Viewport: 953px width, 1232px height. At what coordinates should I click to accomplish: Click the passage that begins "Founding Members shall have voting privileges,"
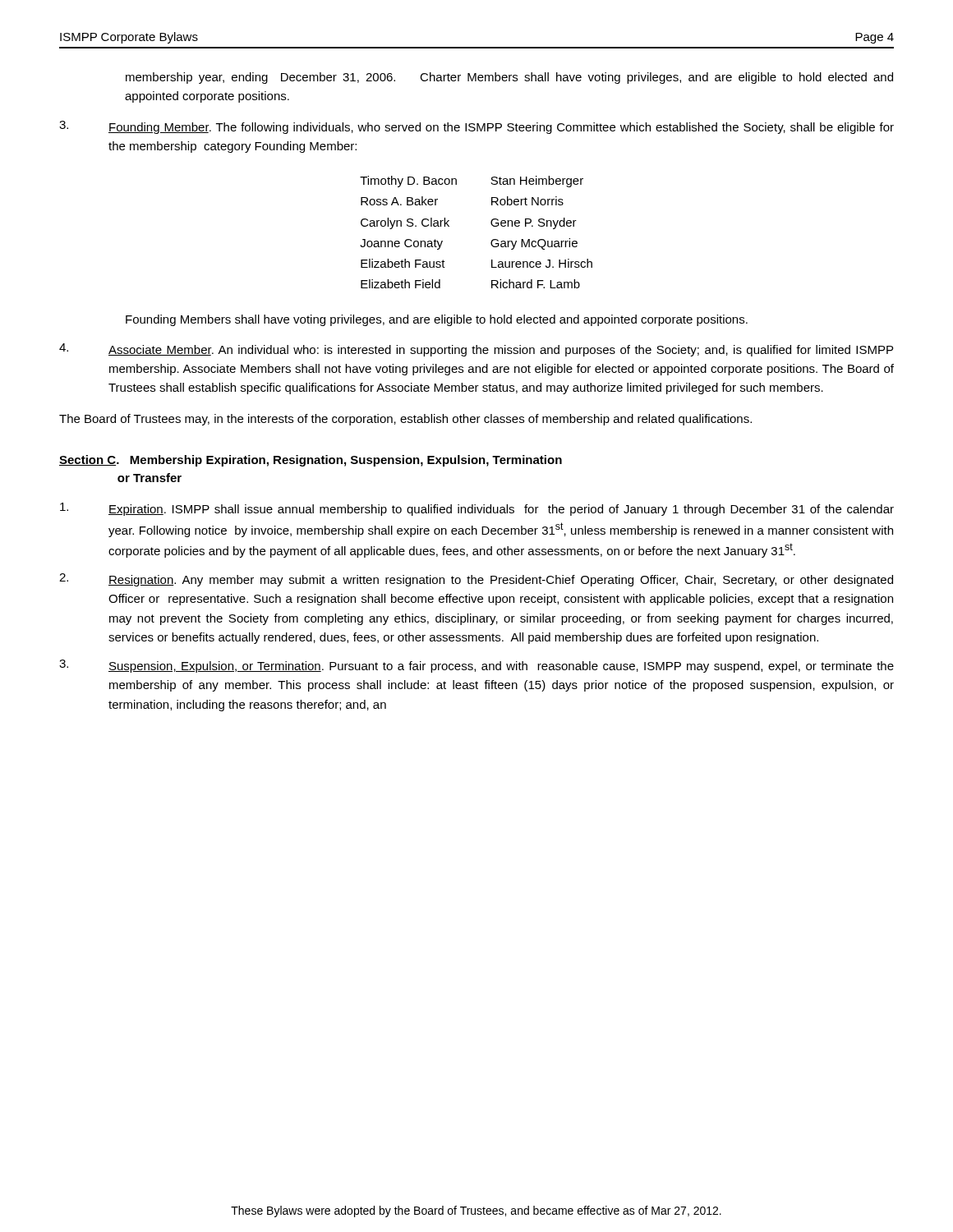tap(437, 319)
